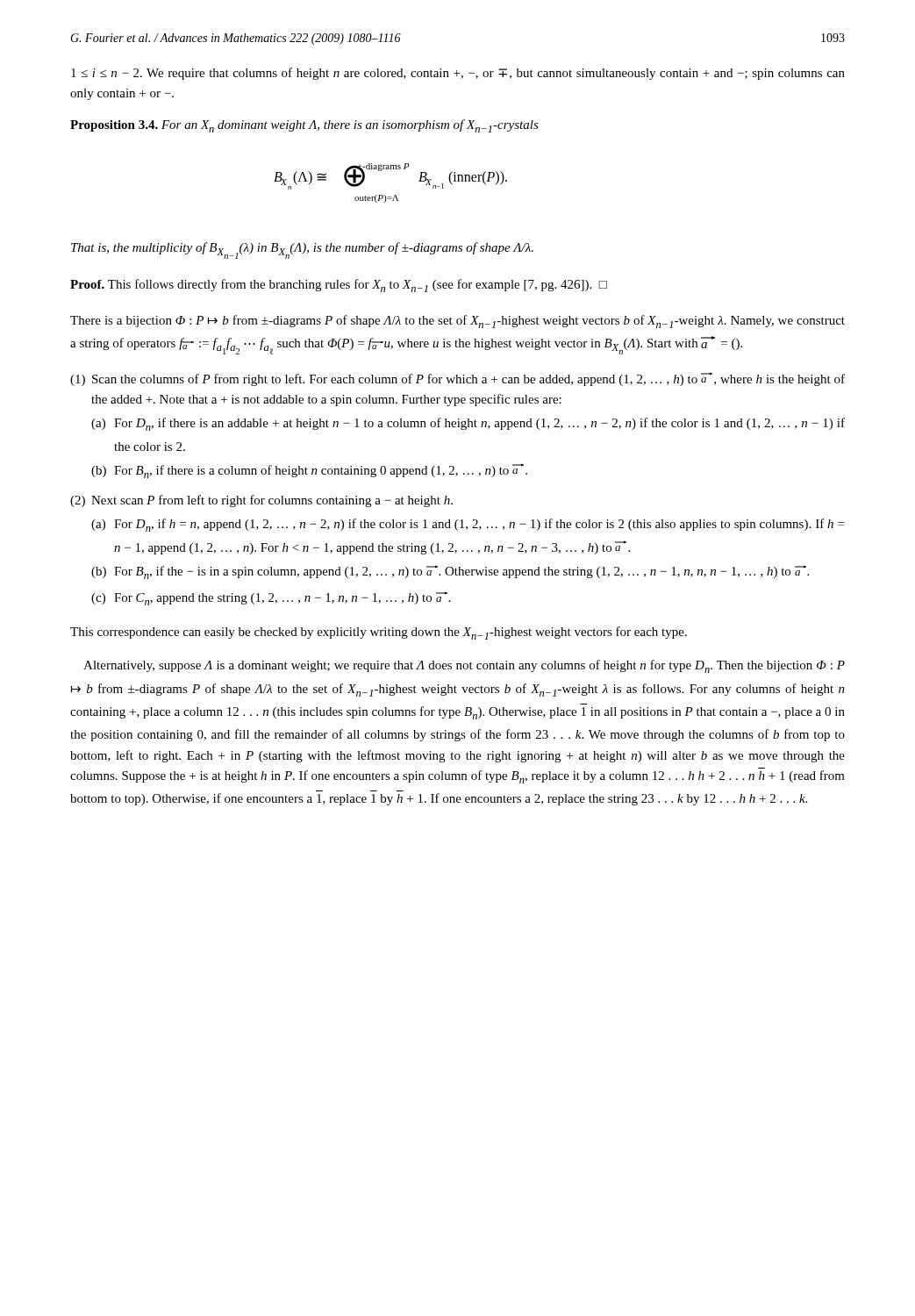Locate the element starting "(2) Next scan P from left"
Viewport: 915px width, 1316px height.
click(x=458, y=551)
